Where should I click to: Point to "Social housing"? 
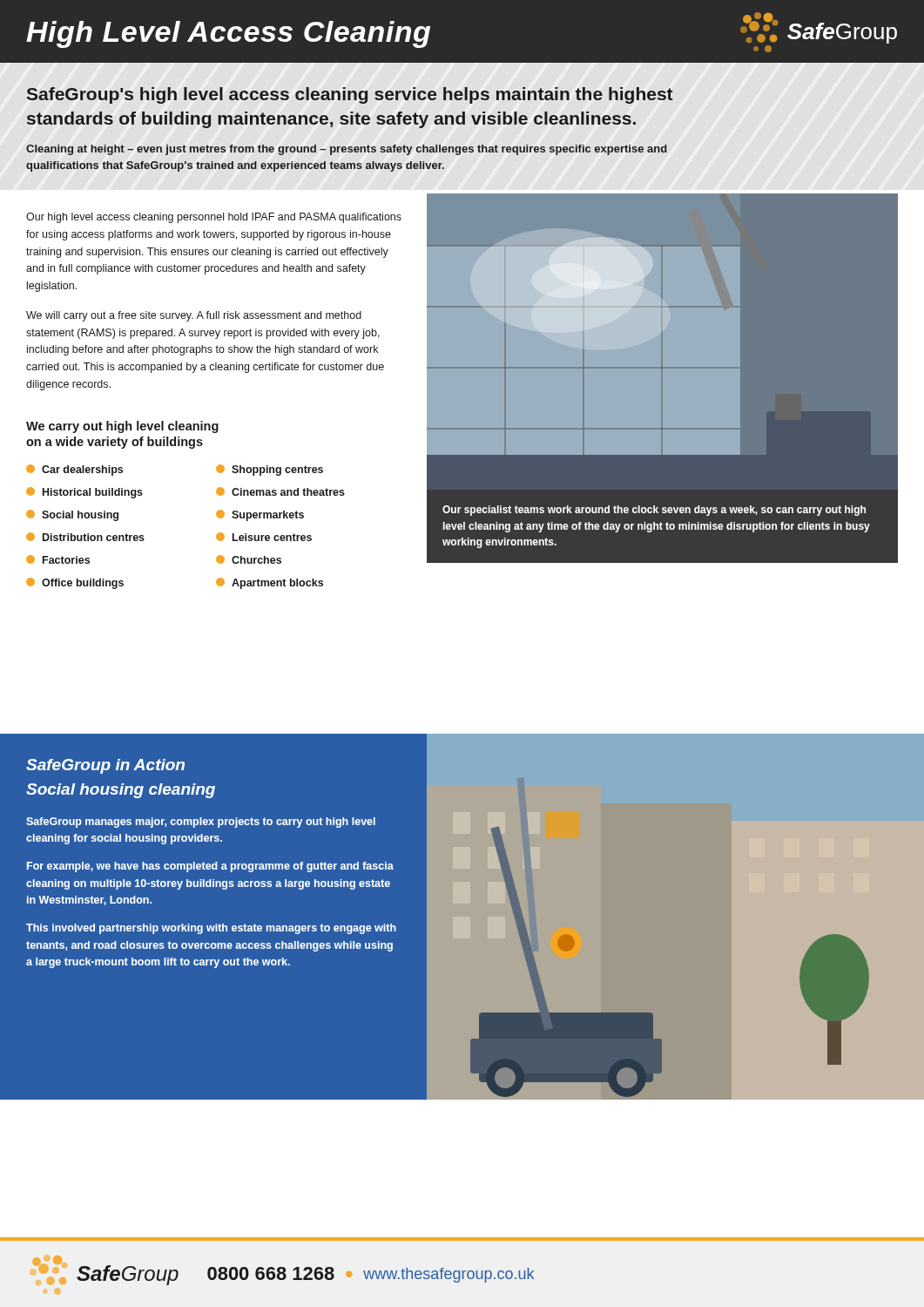[x=73, y=515]
